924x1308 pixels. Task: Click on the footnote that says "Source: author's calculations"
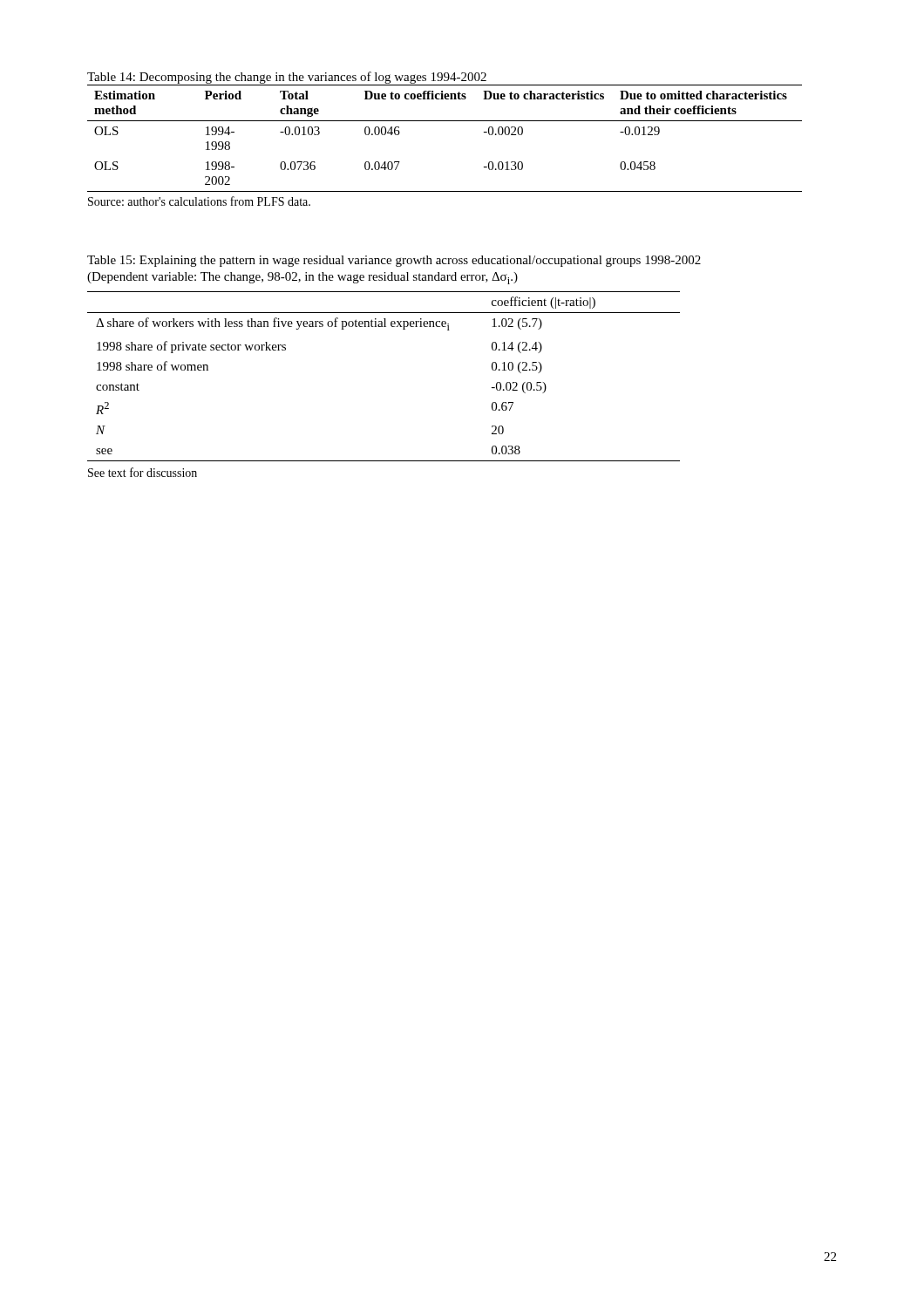(199, 202)
